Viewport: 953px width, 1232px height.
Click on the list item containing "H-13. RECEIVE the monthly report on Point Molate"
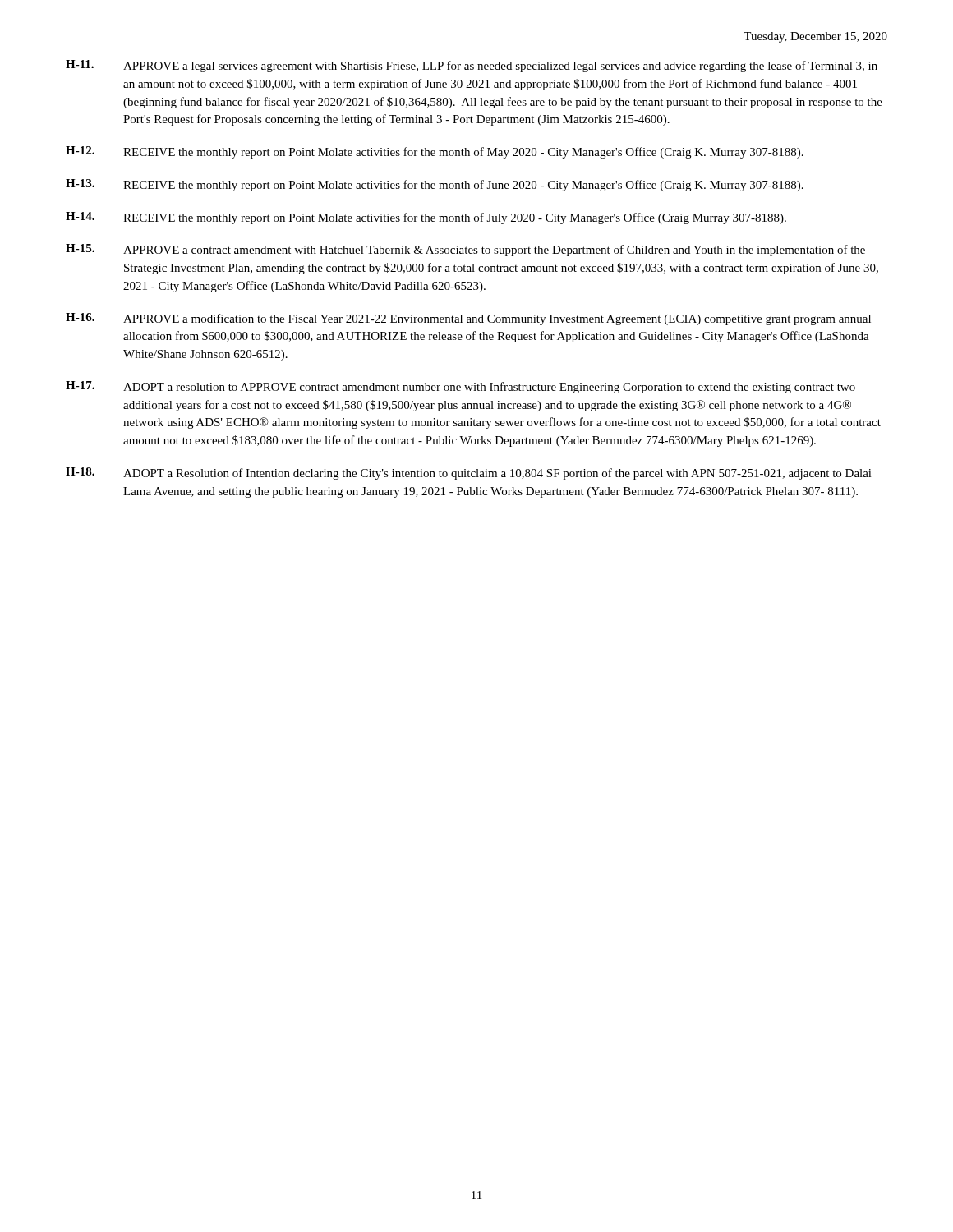(x=476, y=185)
